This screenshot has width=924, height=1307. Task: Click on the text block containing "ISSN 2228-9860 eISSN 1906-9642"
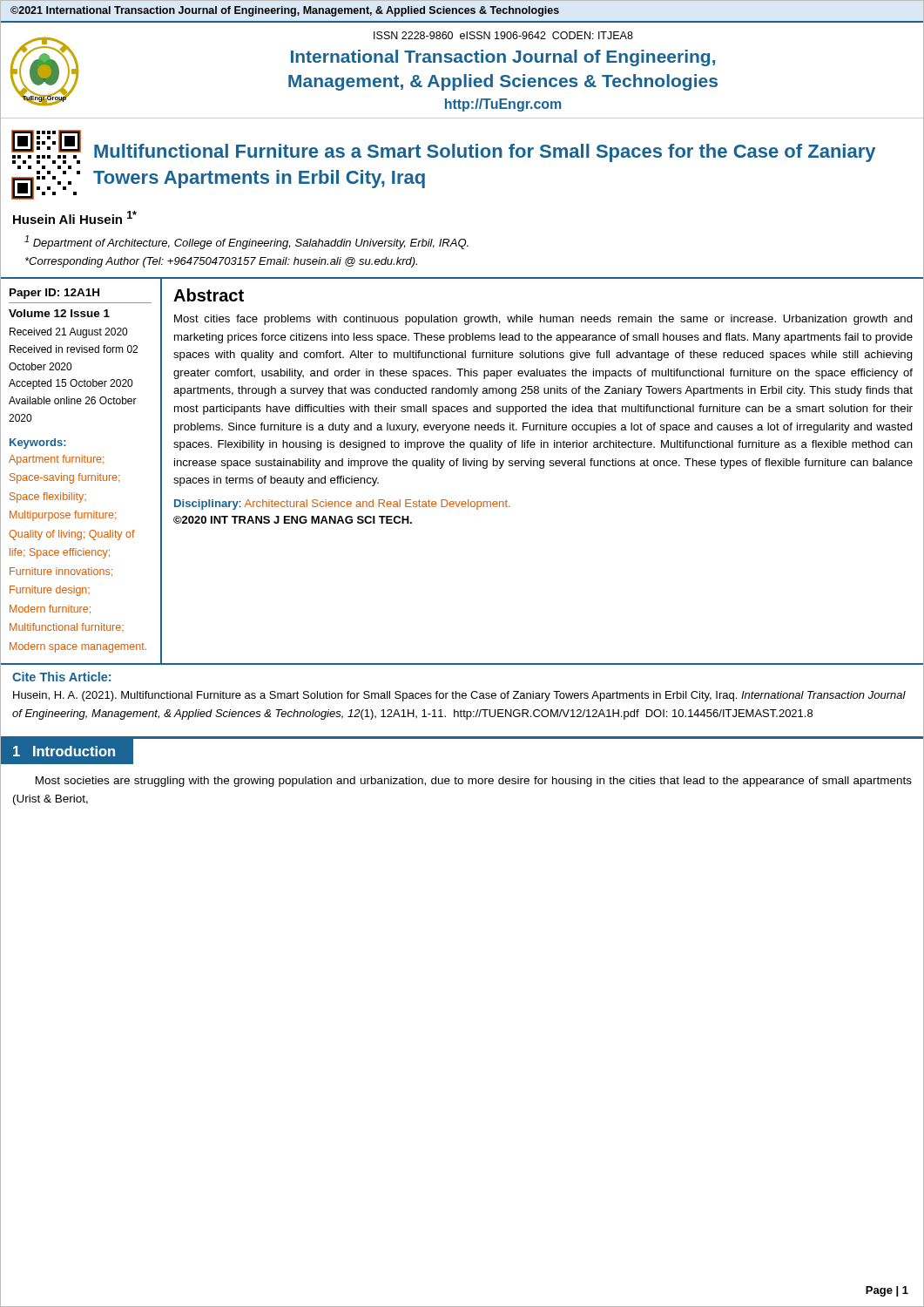[x=503, y=71]
